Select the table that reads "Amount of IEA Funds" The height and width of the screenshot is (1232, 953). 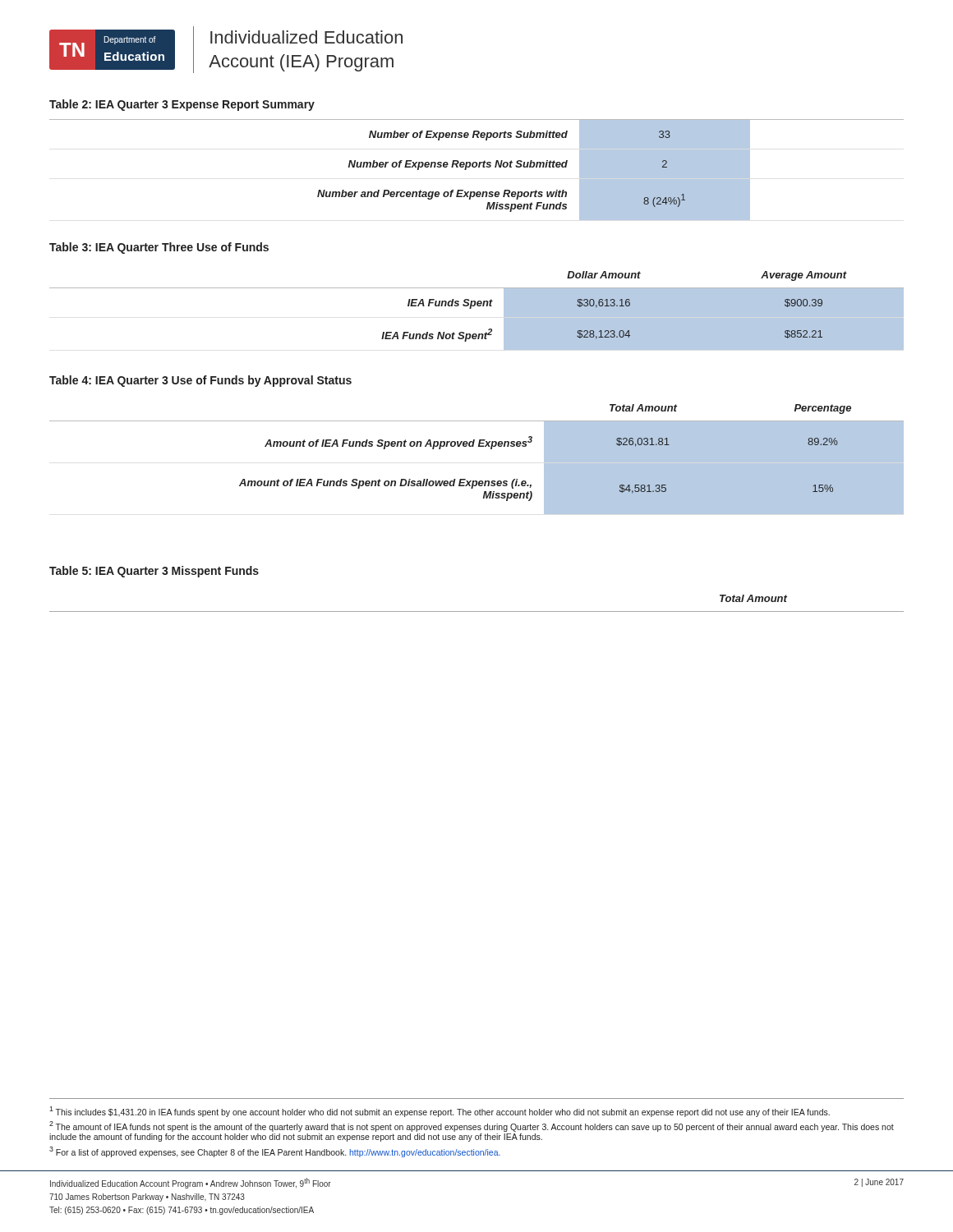point(476,455)
